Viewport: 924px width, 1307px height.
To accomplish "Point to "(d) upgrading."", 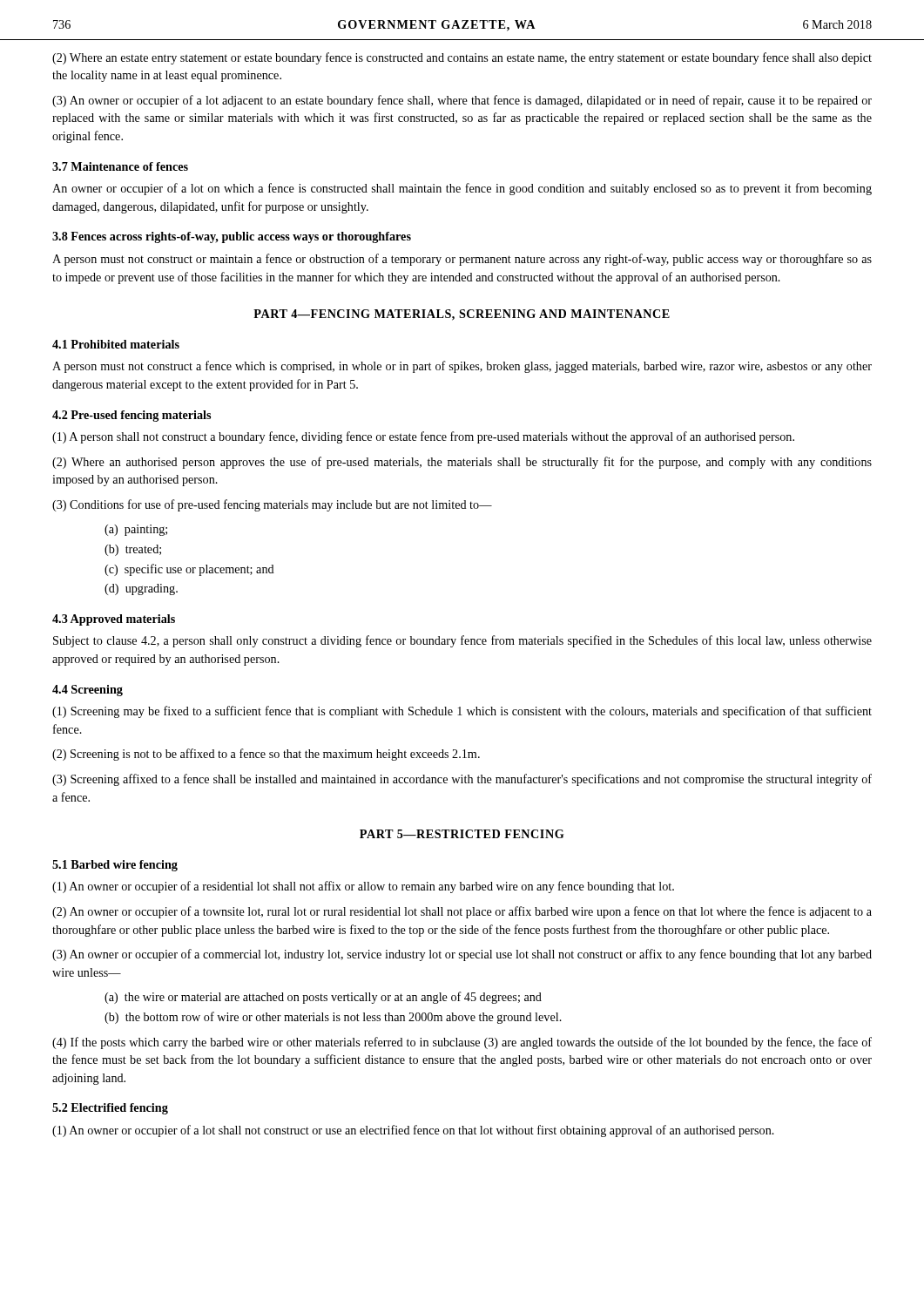I will point(141,588).
